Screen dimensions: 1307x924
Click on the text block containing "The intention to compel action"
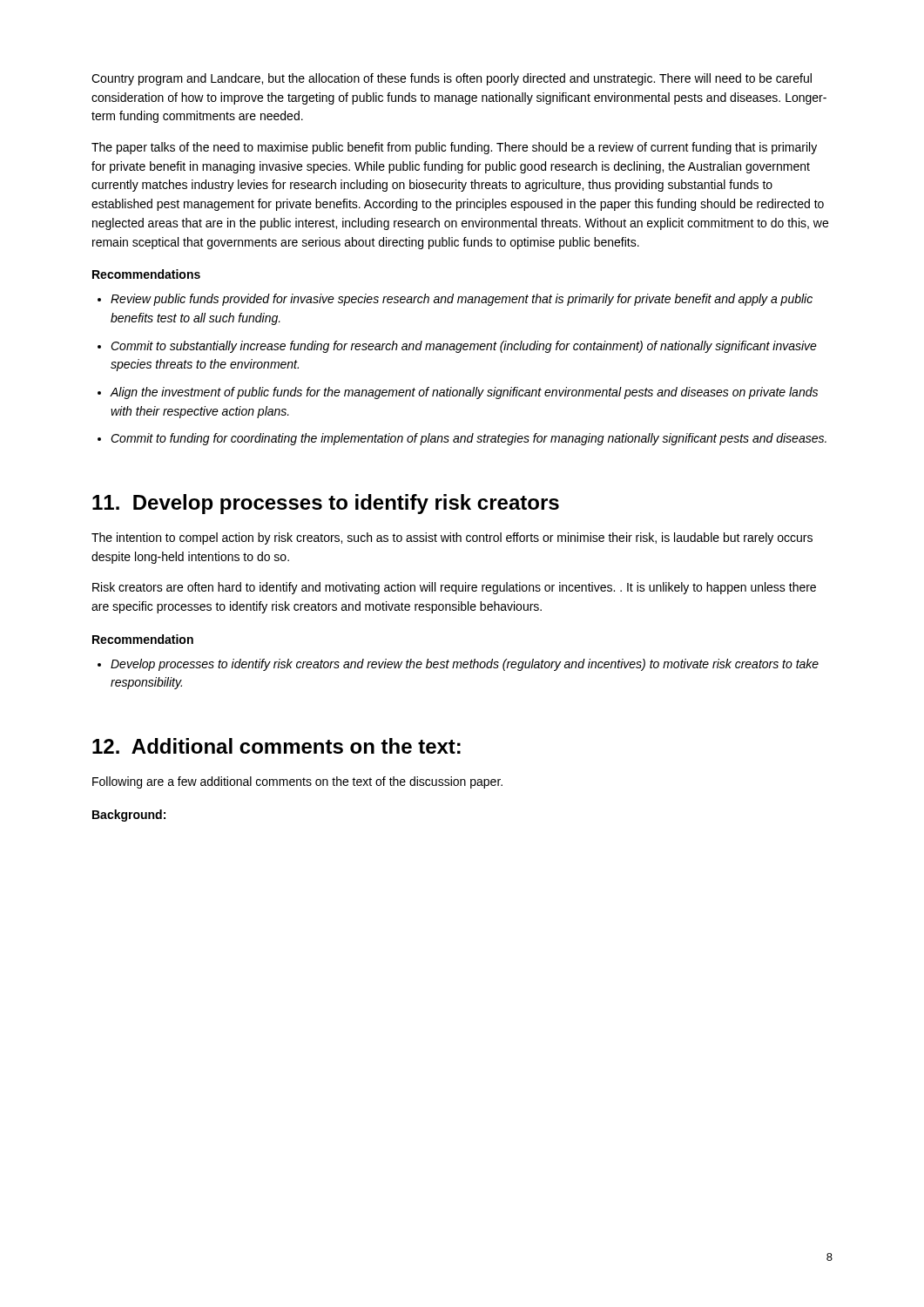point(462,548)
